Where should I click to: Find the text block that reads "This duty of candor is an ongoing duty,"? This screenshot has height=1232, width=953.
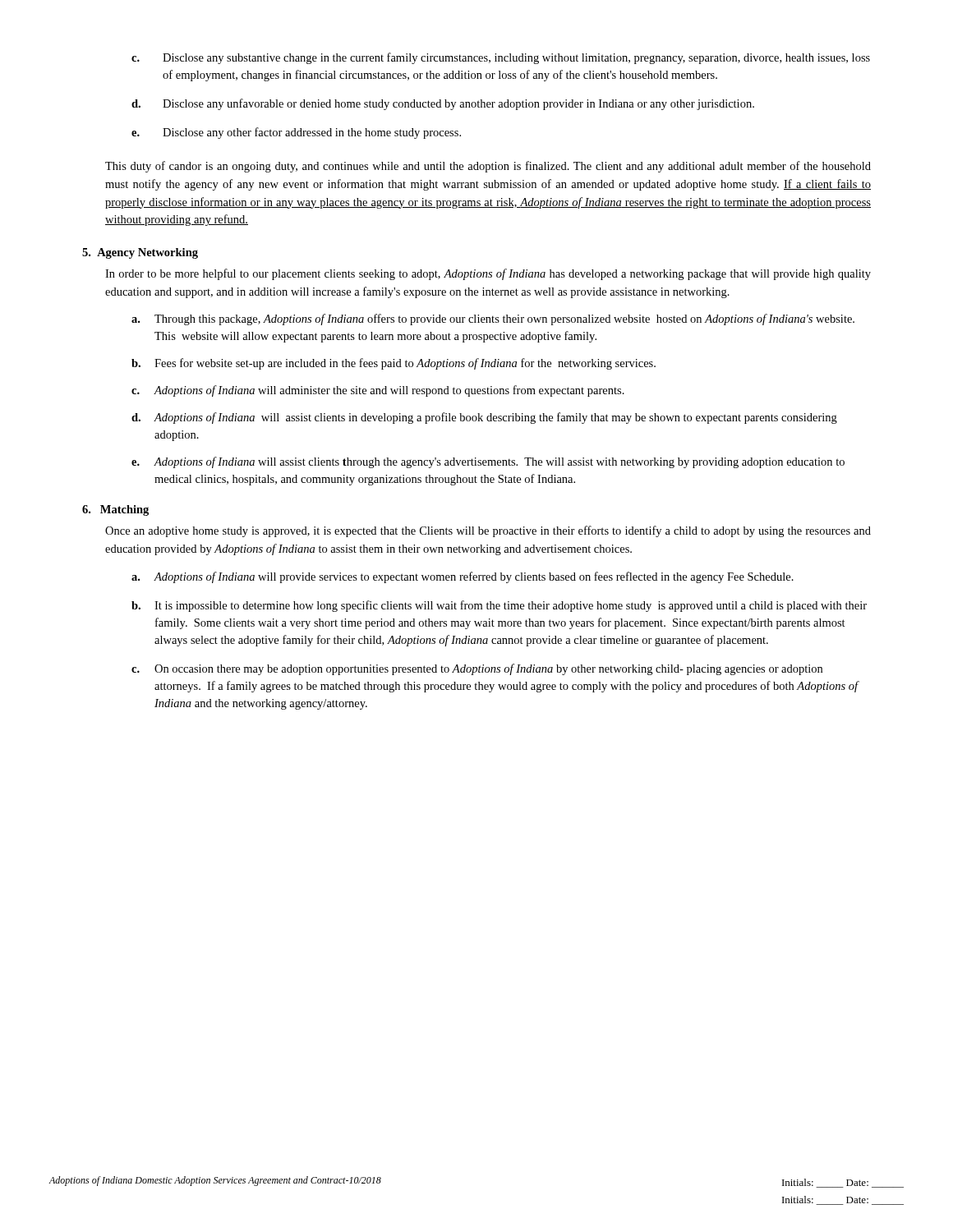[x=488, y=193]
